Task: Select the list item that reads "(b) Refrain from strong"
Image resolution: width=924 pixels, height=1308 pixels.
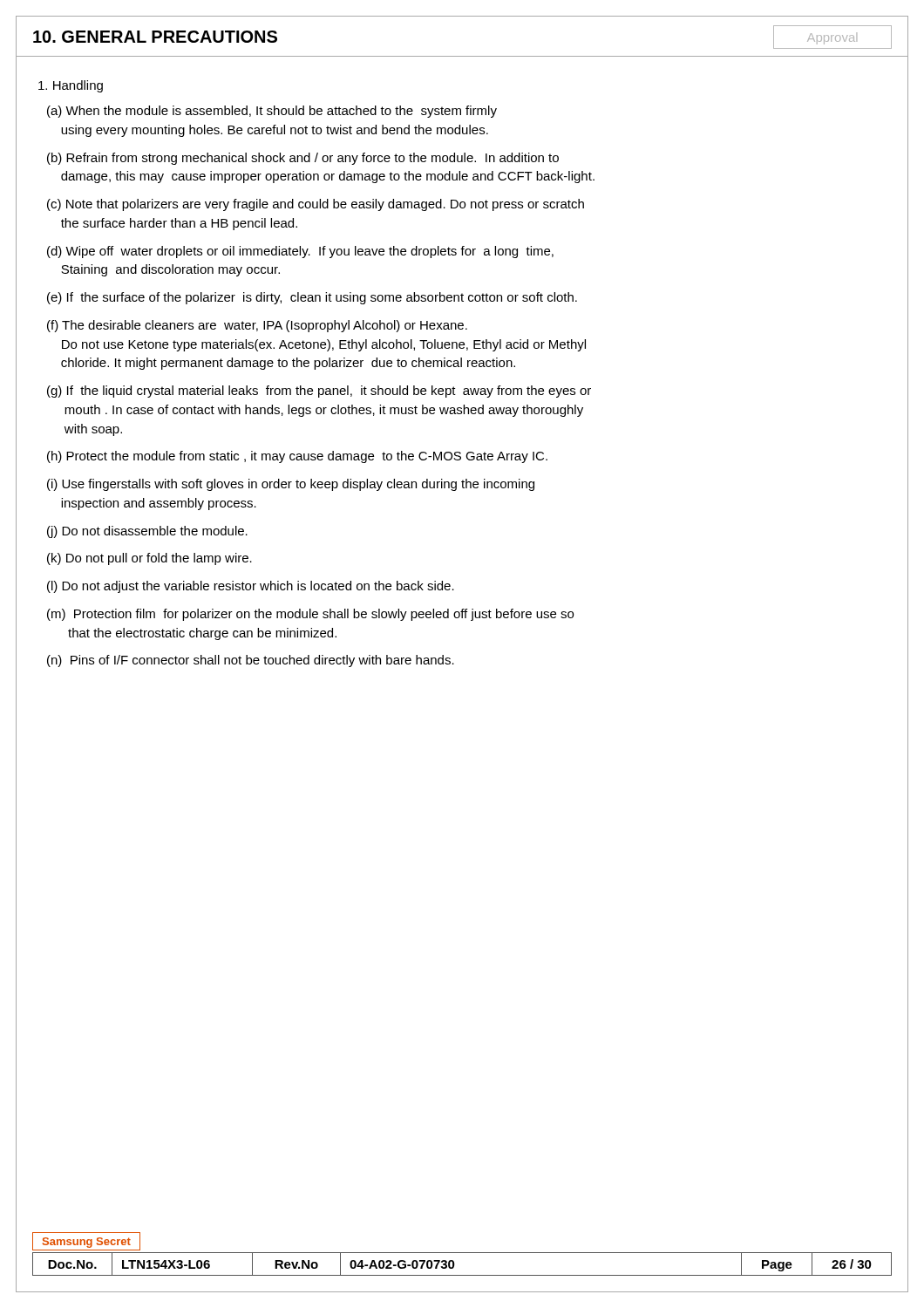Action: pos(321,166)
